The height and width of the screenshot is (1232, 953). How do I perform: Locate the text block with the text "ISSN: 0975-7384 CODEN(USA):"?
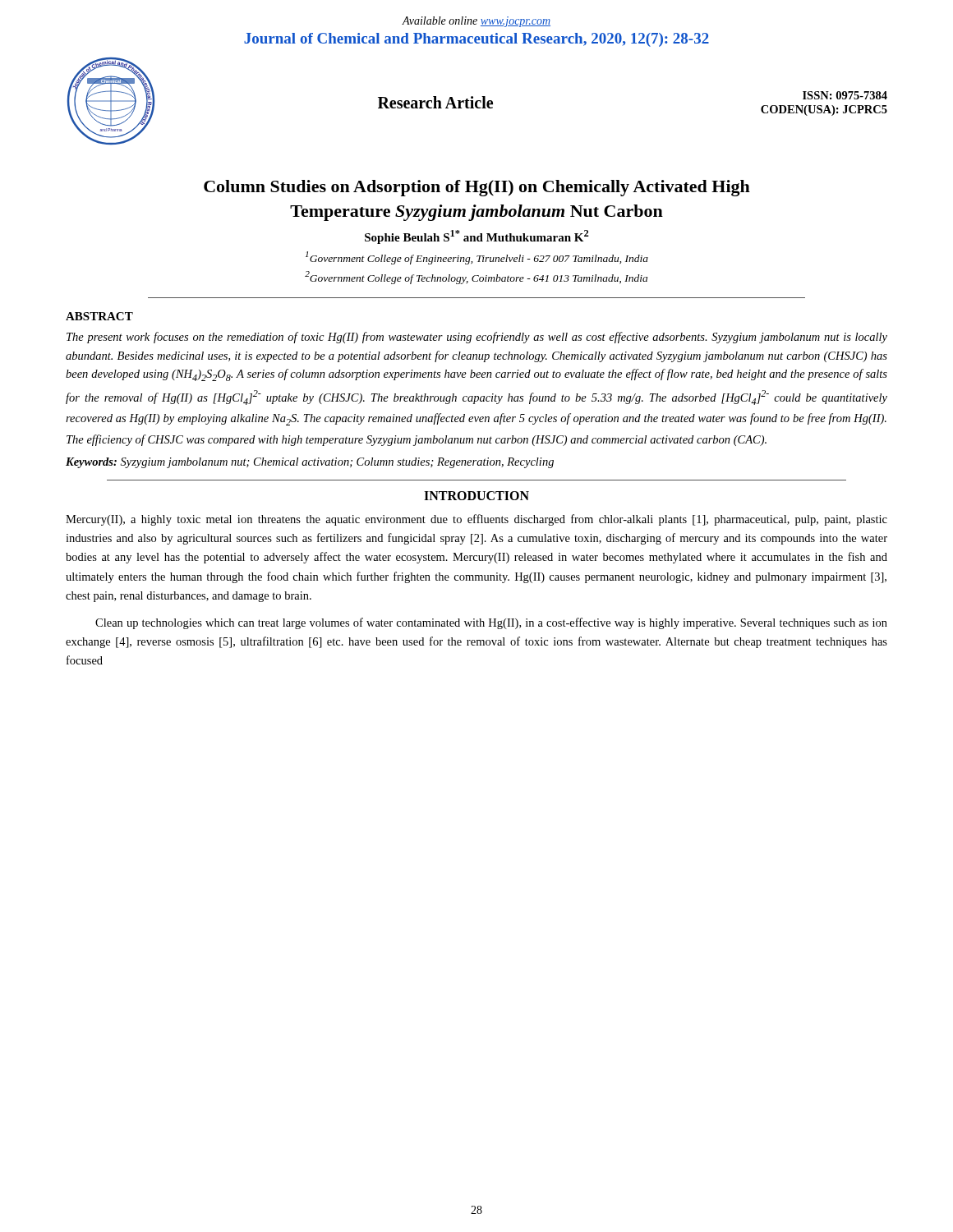[x=824, y=102]
